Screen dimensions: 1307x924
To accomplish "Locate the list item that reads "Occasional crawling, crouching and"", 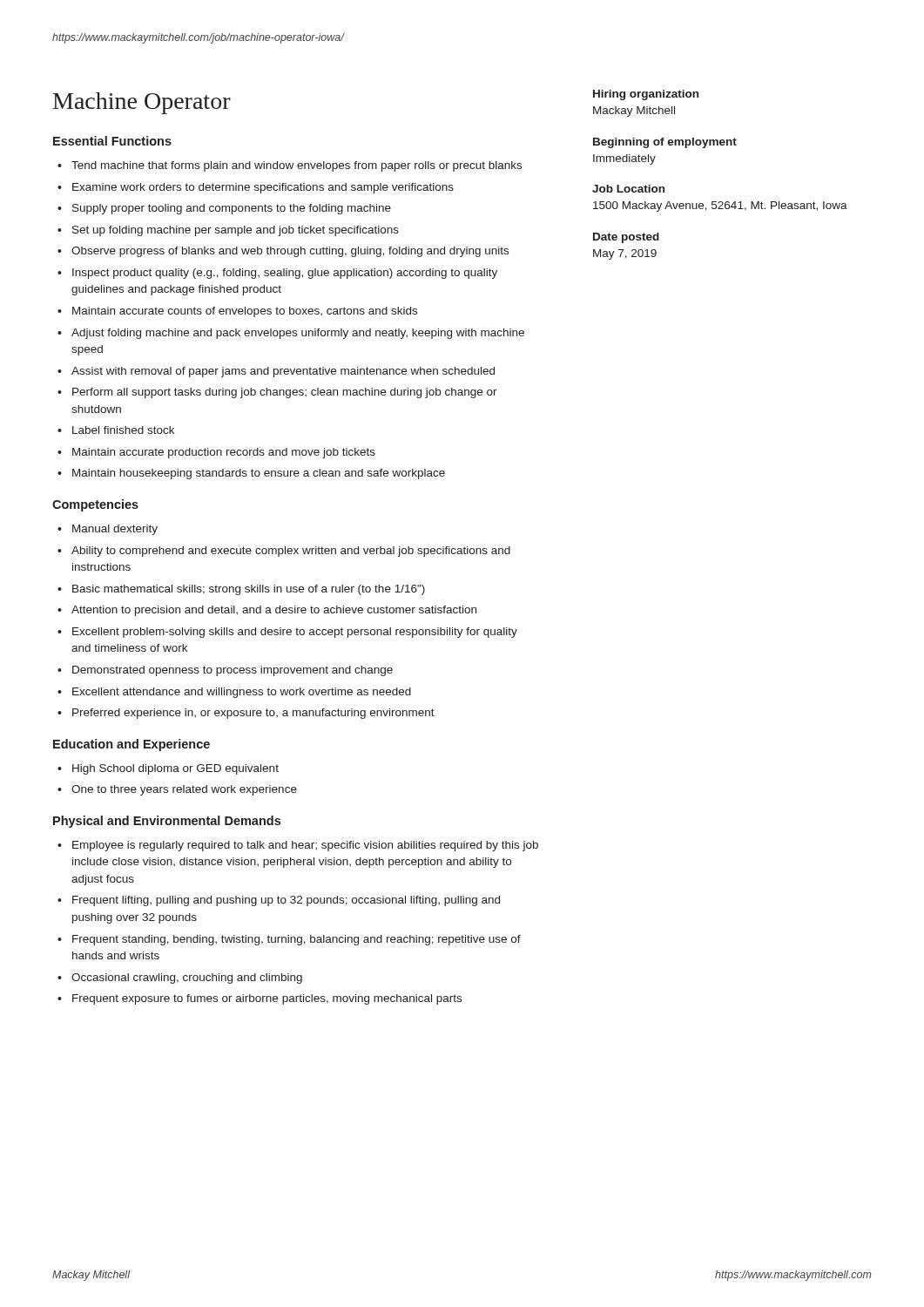I will [x=187, y=977].
